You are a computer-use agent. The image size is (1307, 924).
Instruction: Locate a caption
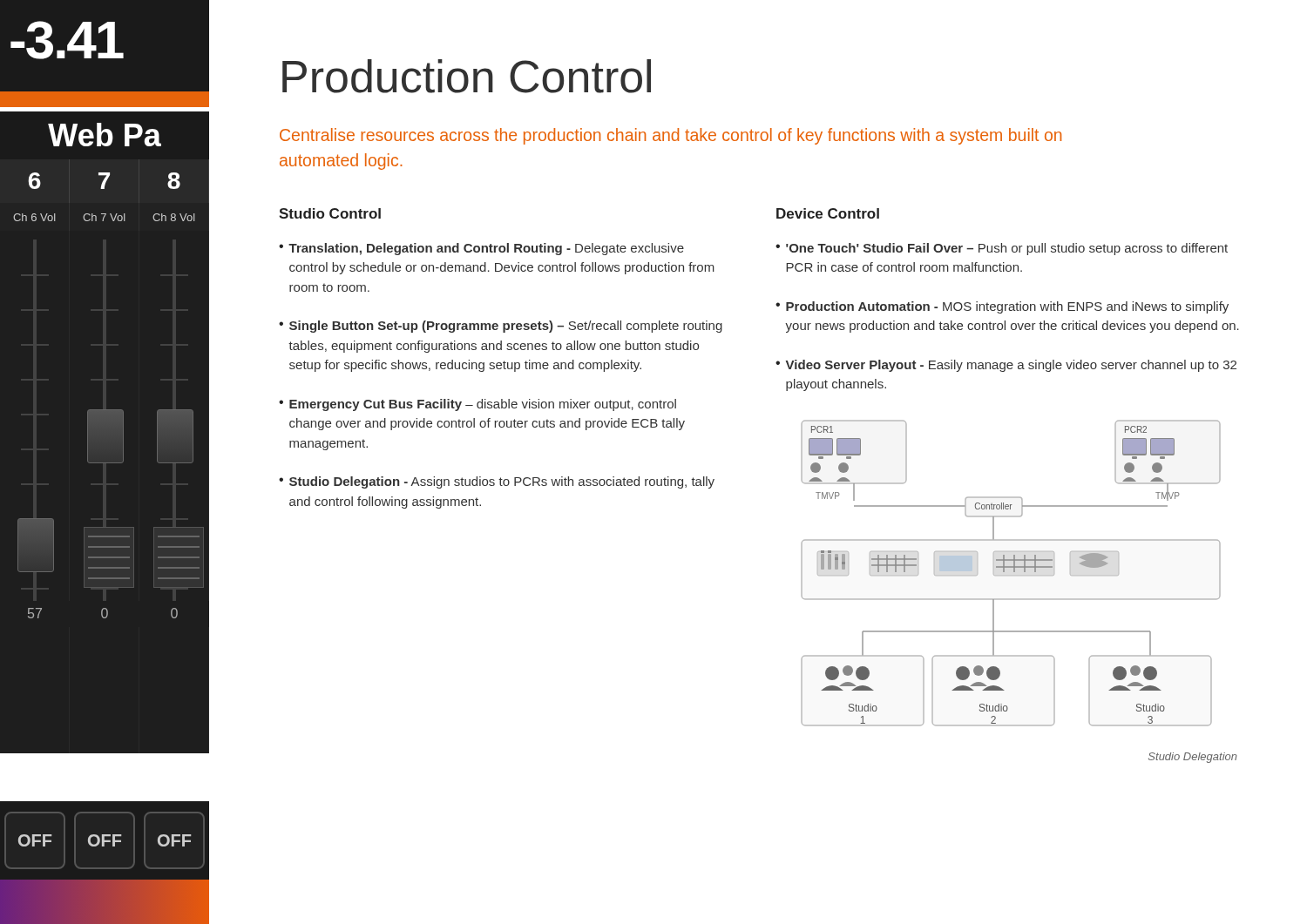pyautogui.click(x=1193, y=756)
